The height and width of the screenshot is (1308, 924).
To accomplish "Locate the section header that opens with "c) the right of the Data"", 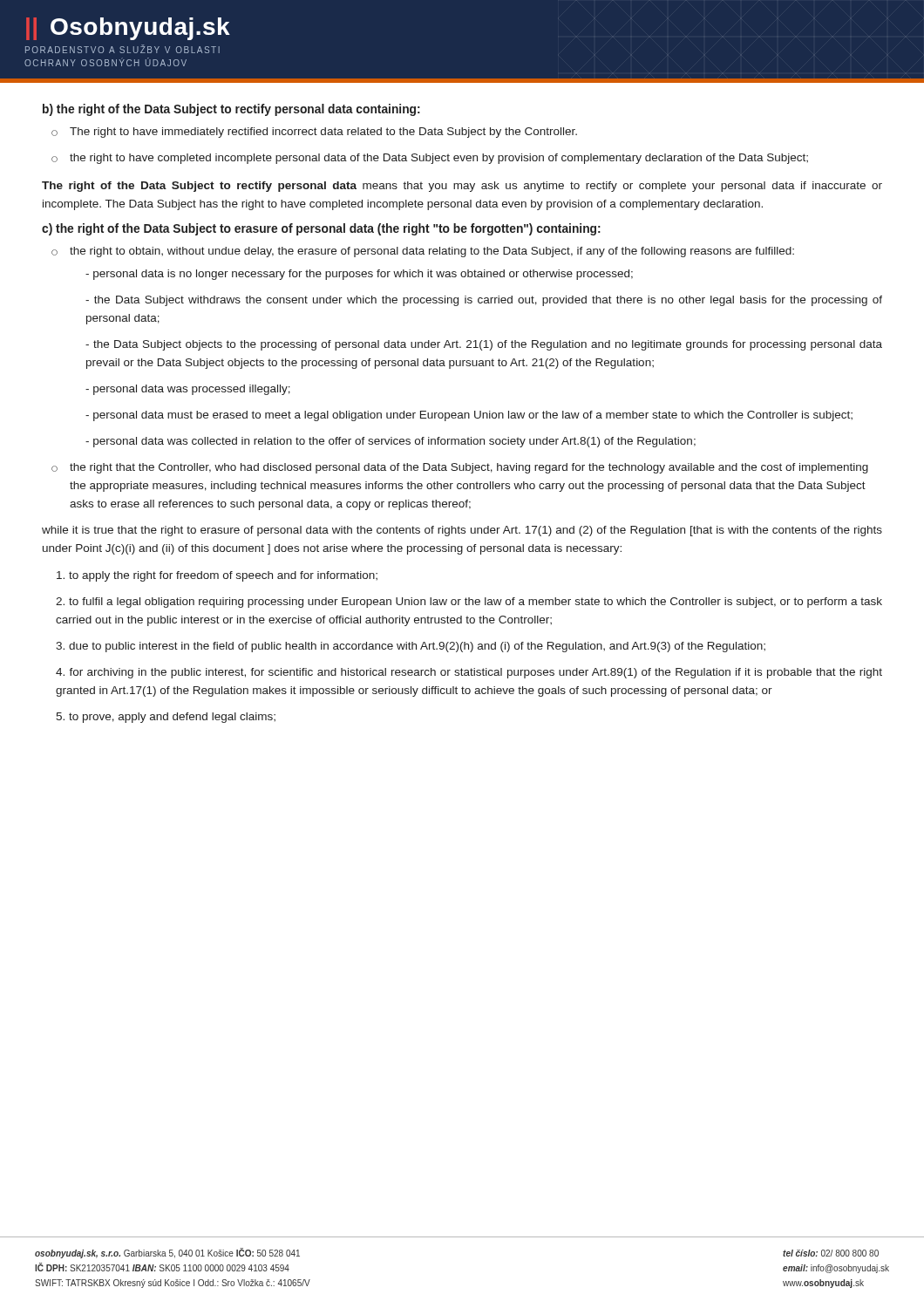I will 322,229.
